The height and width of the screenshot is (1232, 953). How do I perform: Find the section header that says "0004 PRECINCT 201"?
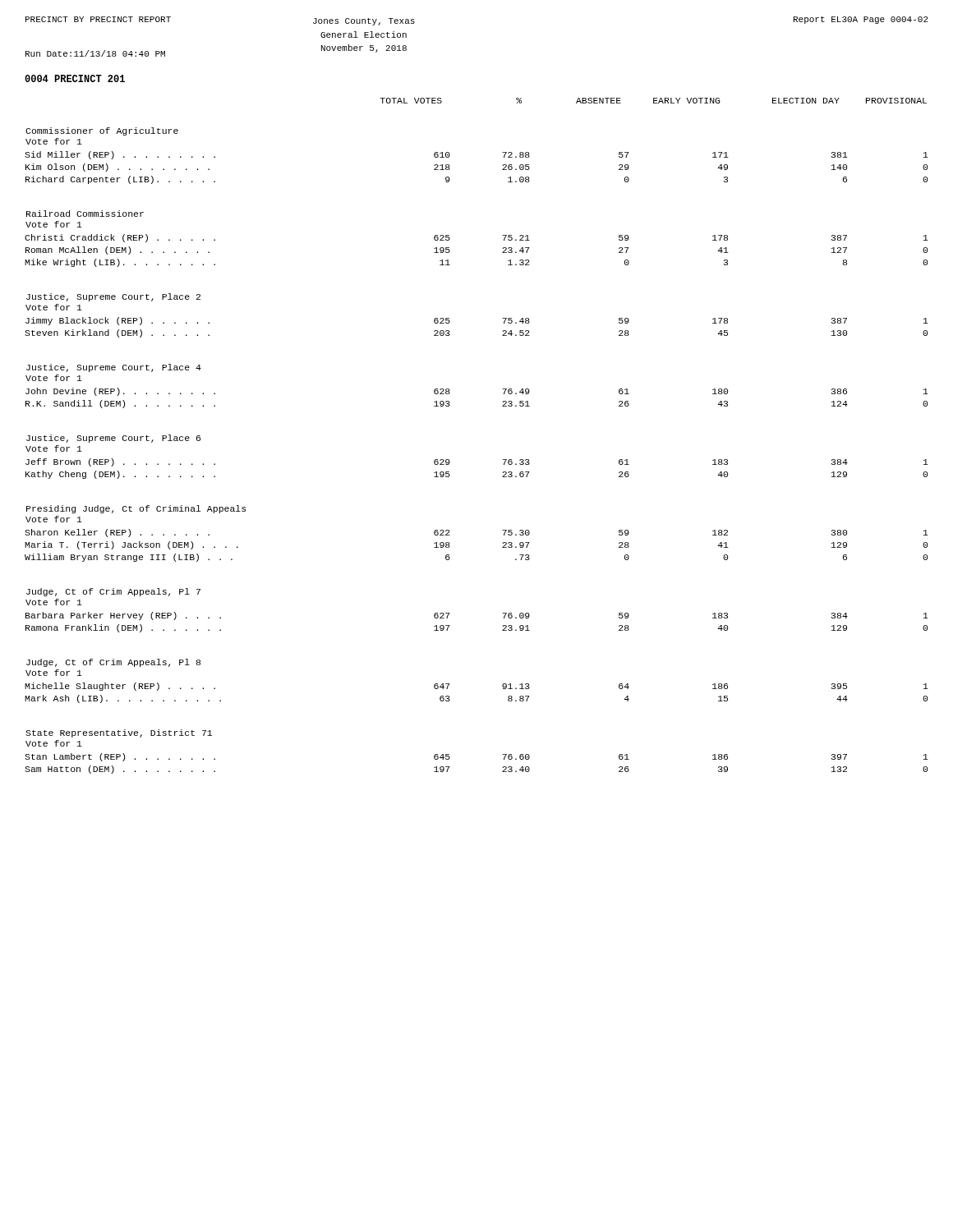click(75, 80)
